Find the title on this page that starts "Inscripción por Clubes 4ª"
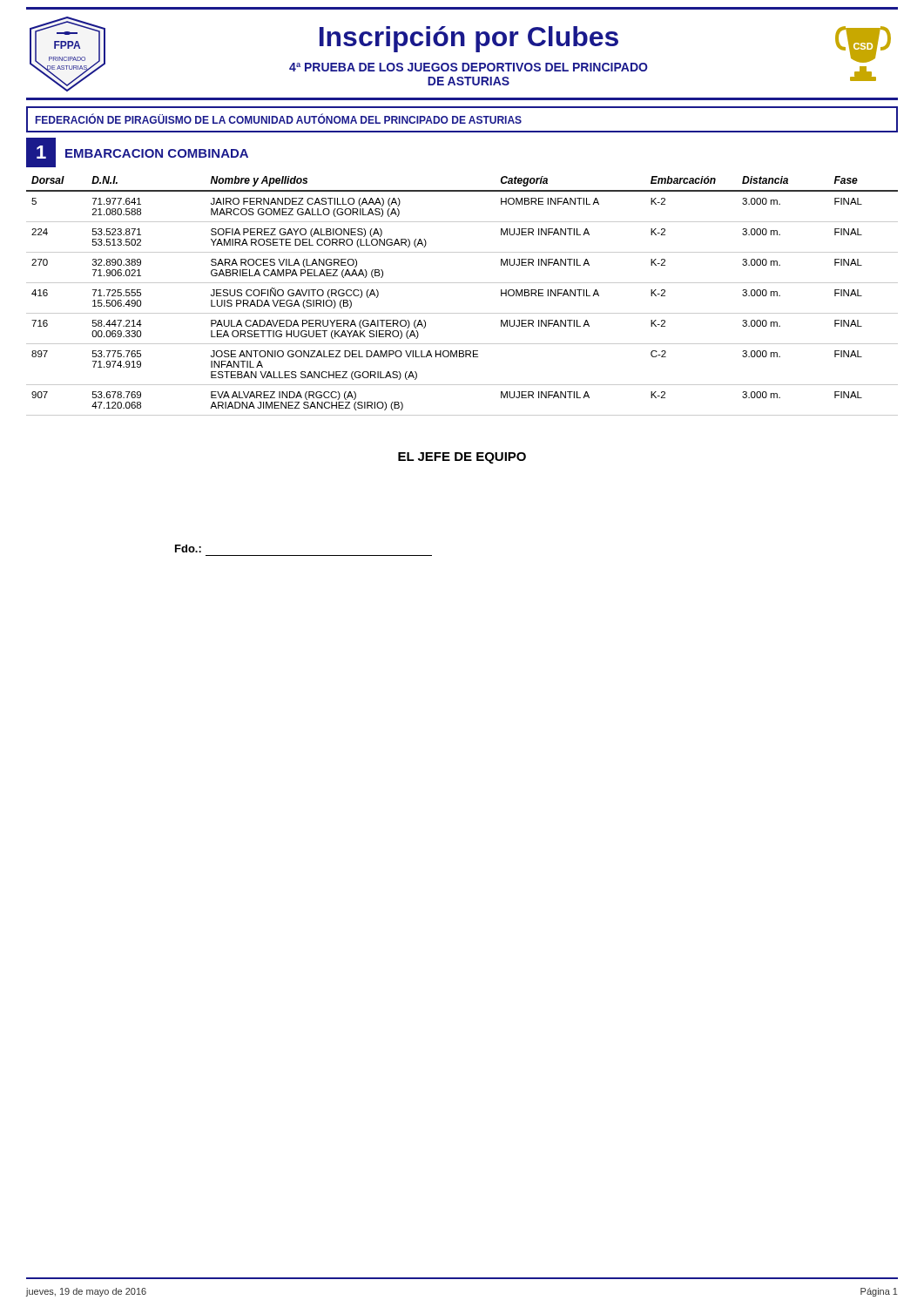Screen dimensions: 1307x924 click(x=469, y=54)
